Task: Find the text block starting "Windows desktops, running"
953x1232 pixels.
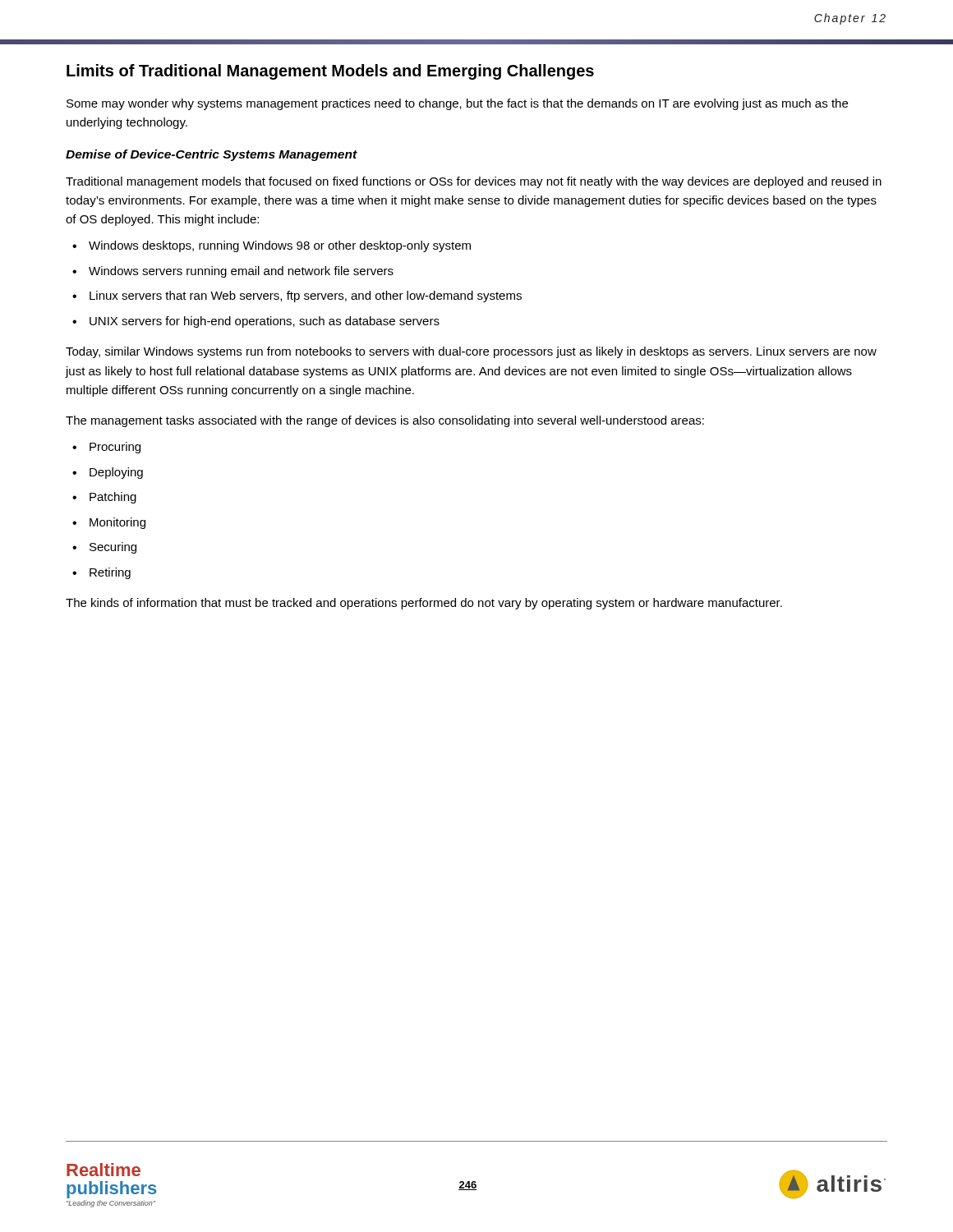Action: 280,245
